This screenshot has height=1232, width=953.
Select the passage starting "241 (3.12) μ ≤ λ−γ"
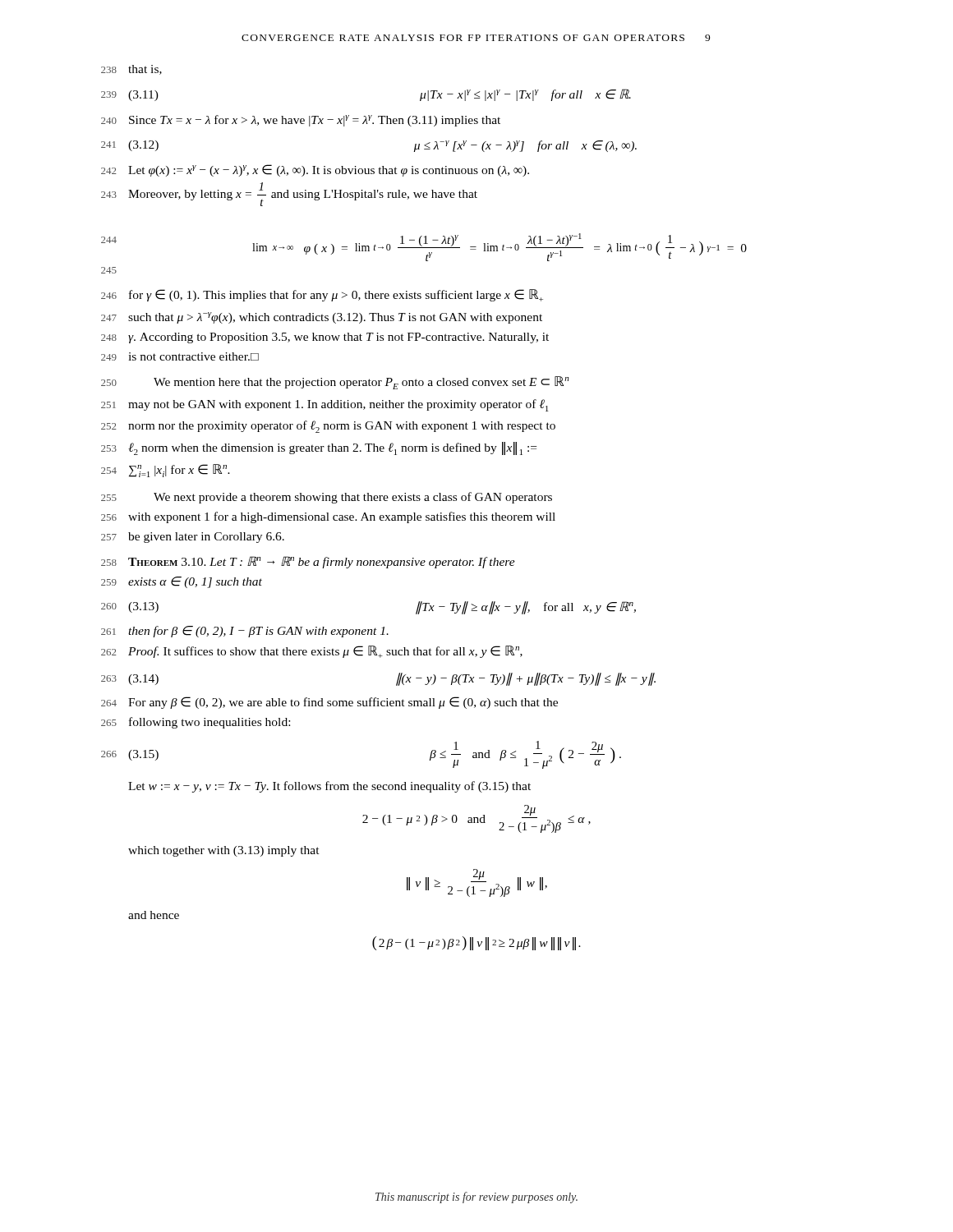point(476,145)
